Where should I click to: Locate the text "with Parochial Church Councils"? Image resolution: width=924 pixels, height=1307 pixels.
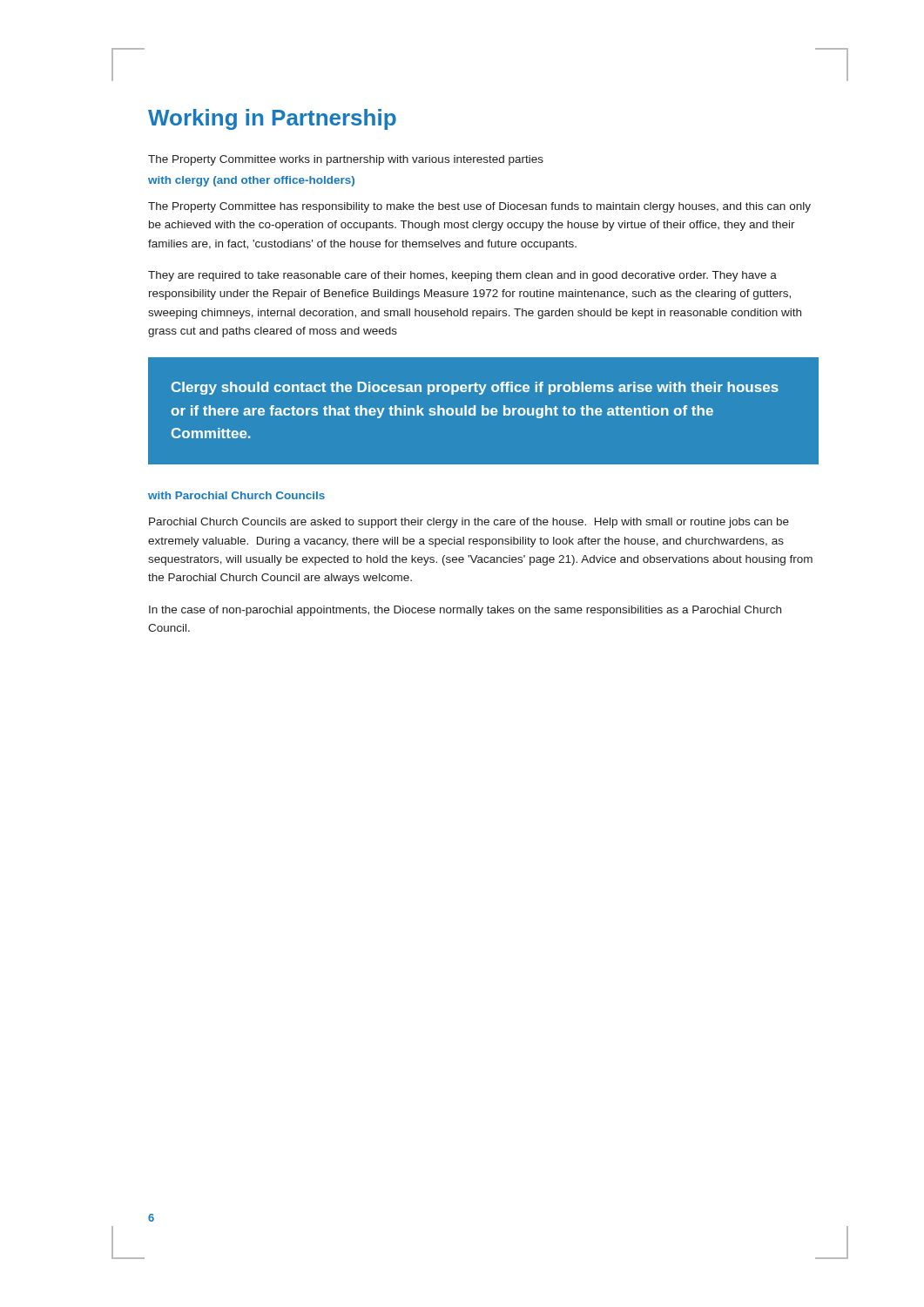point(237,496)
